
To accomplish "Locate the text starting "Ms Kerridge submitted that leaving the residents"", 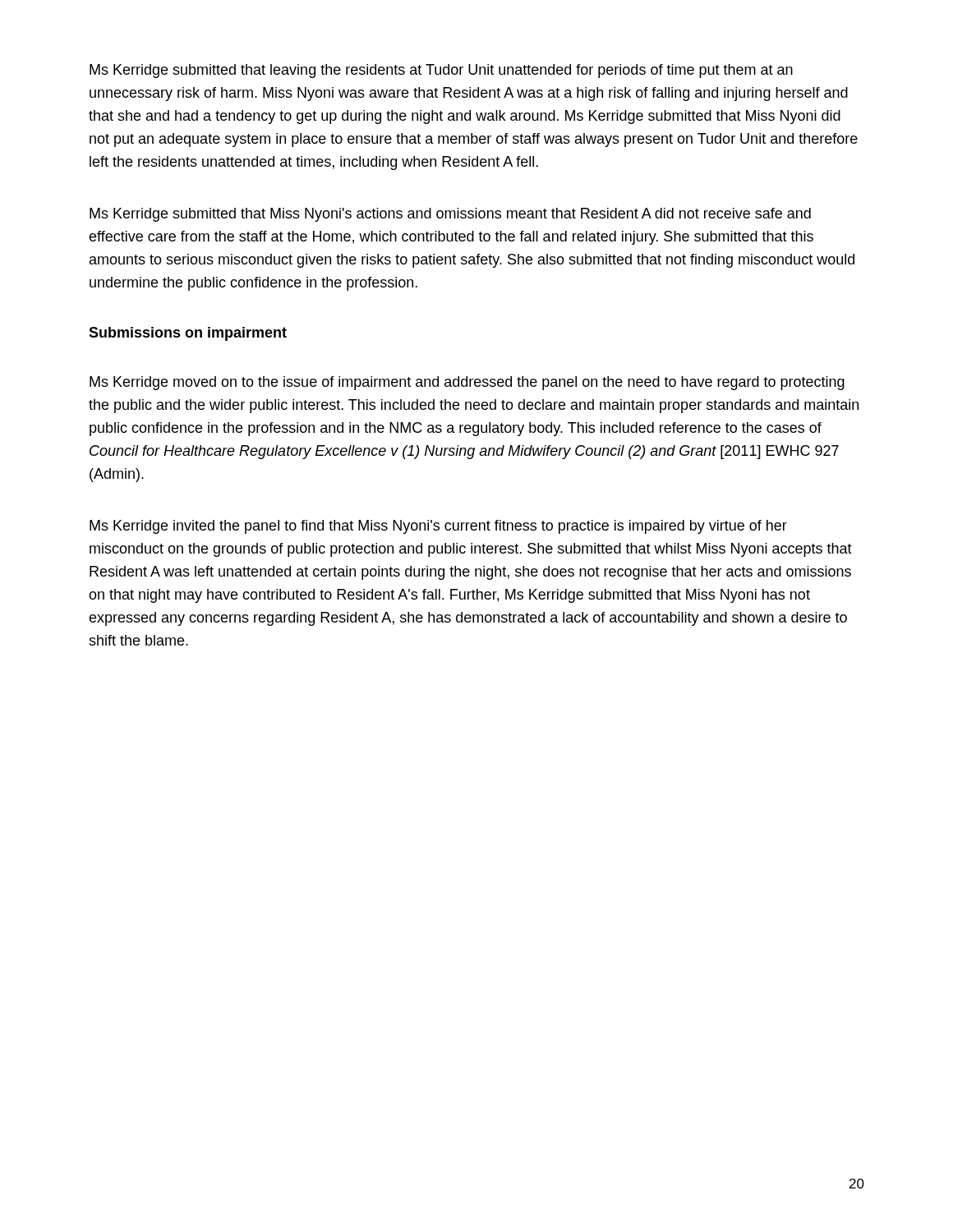I will pyautogui.click(x=473, y=116).
